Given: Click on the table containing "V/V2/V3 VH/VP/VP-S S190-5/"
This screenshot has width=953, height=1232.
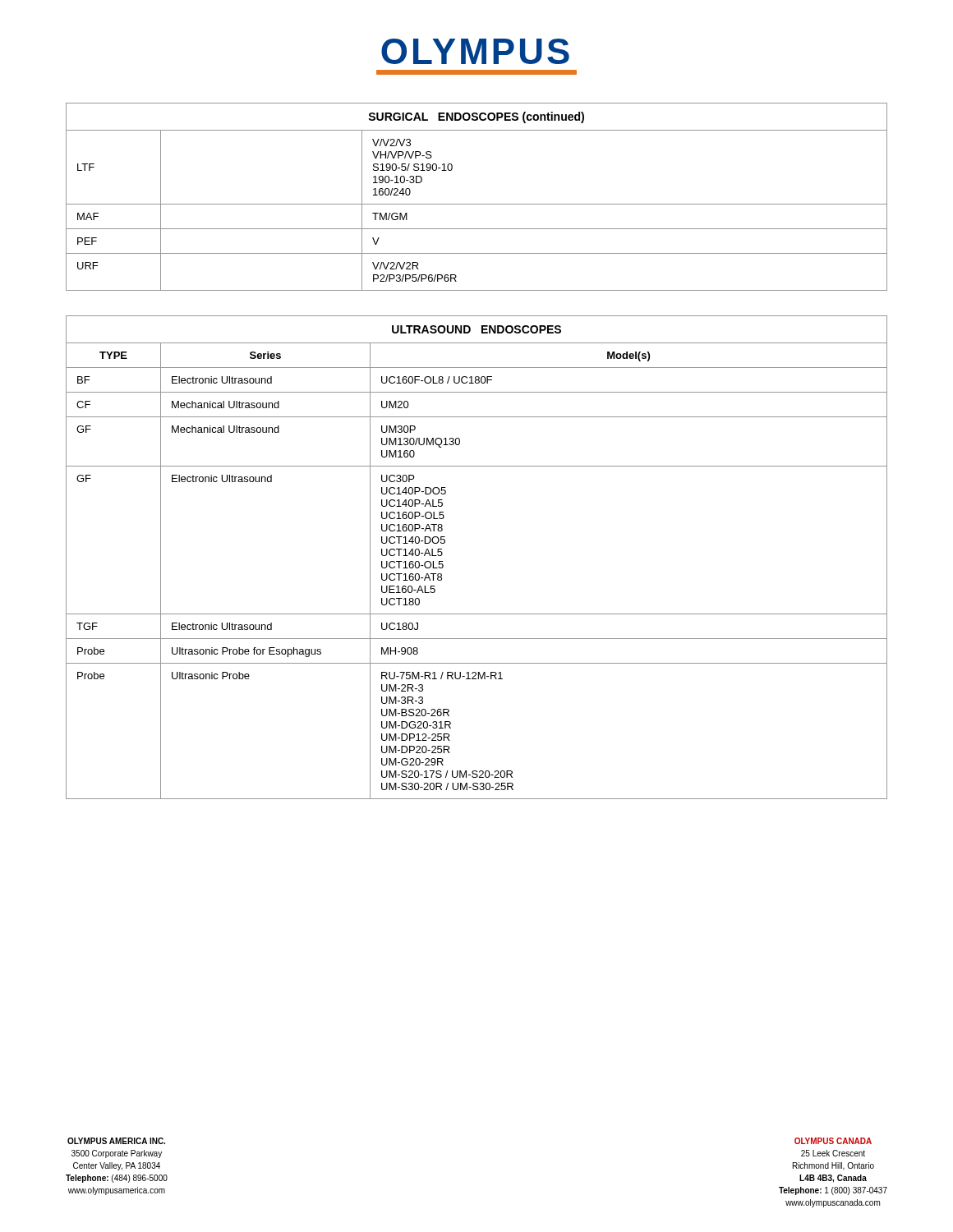Looking at the screenshot, I should tap(476, 197).
